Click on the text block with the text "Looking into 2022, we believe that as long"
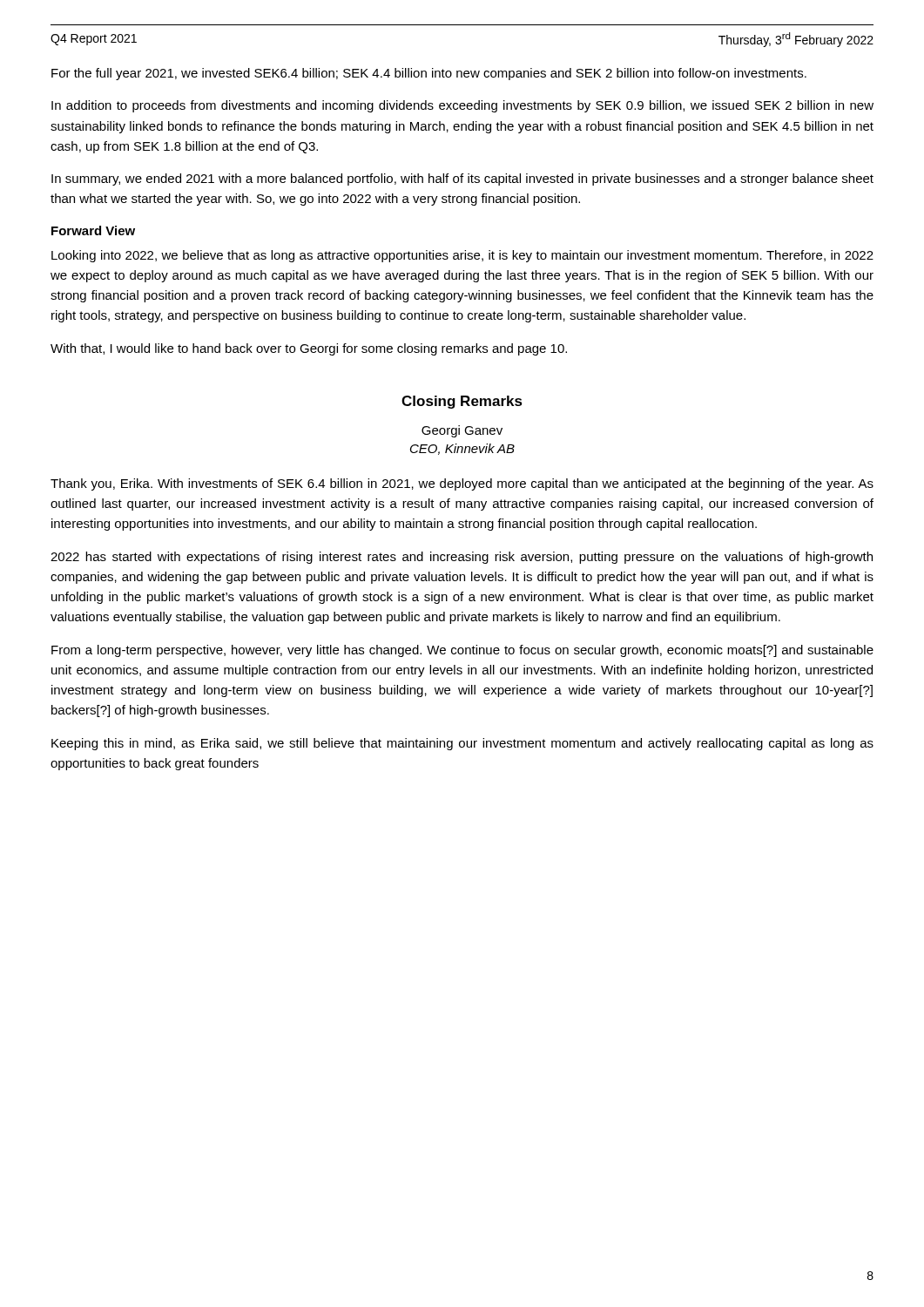 click(x=462, y=285)
